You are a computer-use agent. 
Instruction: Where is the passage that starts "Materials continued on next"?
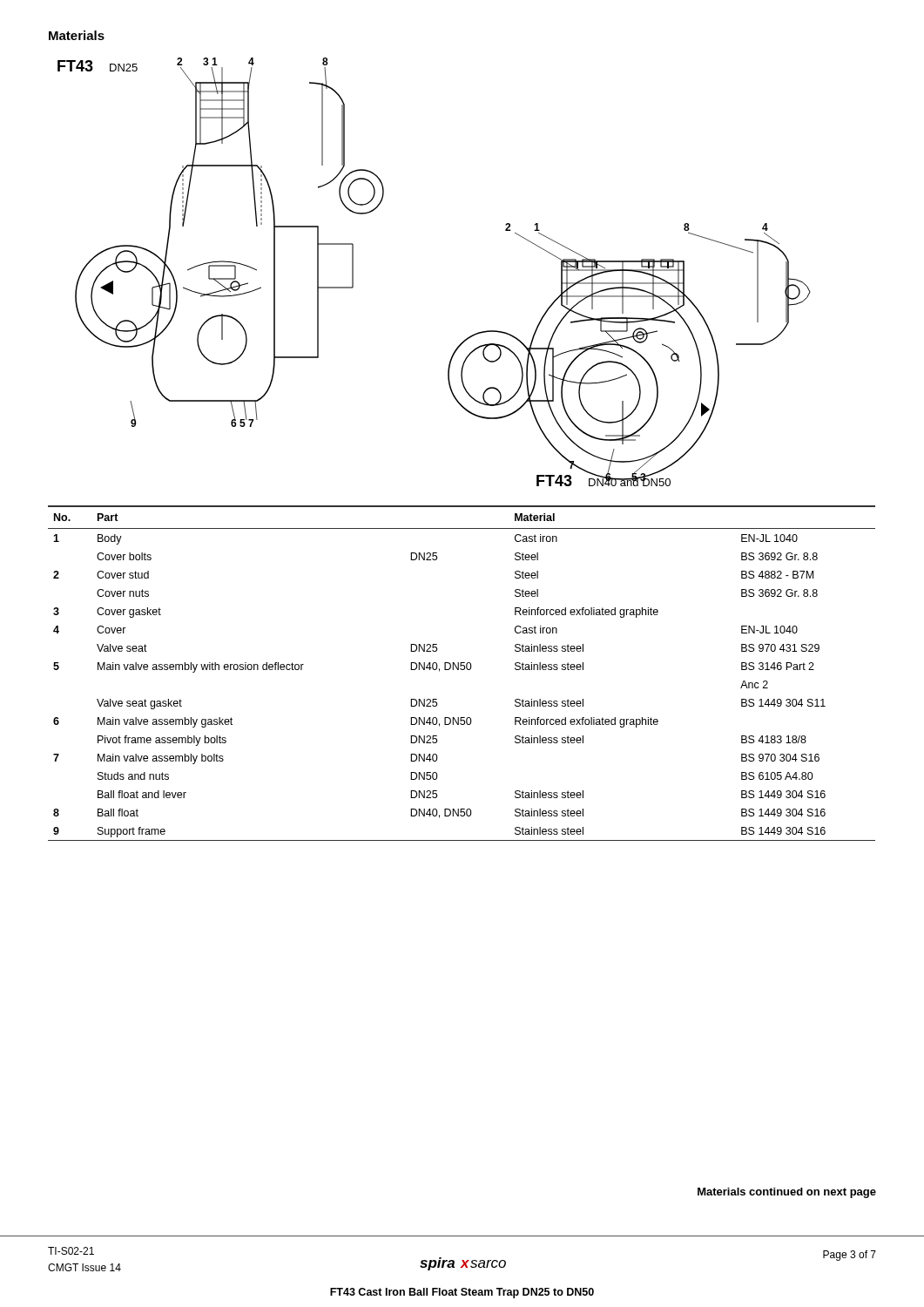tap(786, 1192)
